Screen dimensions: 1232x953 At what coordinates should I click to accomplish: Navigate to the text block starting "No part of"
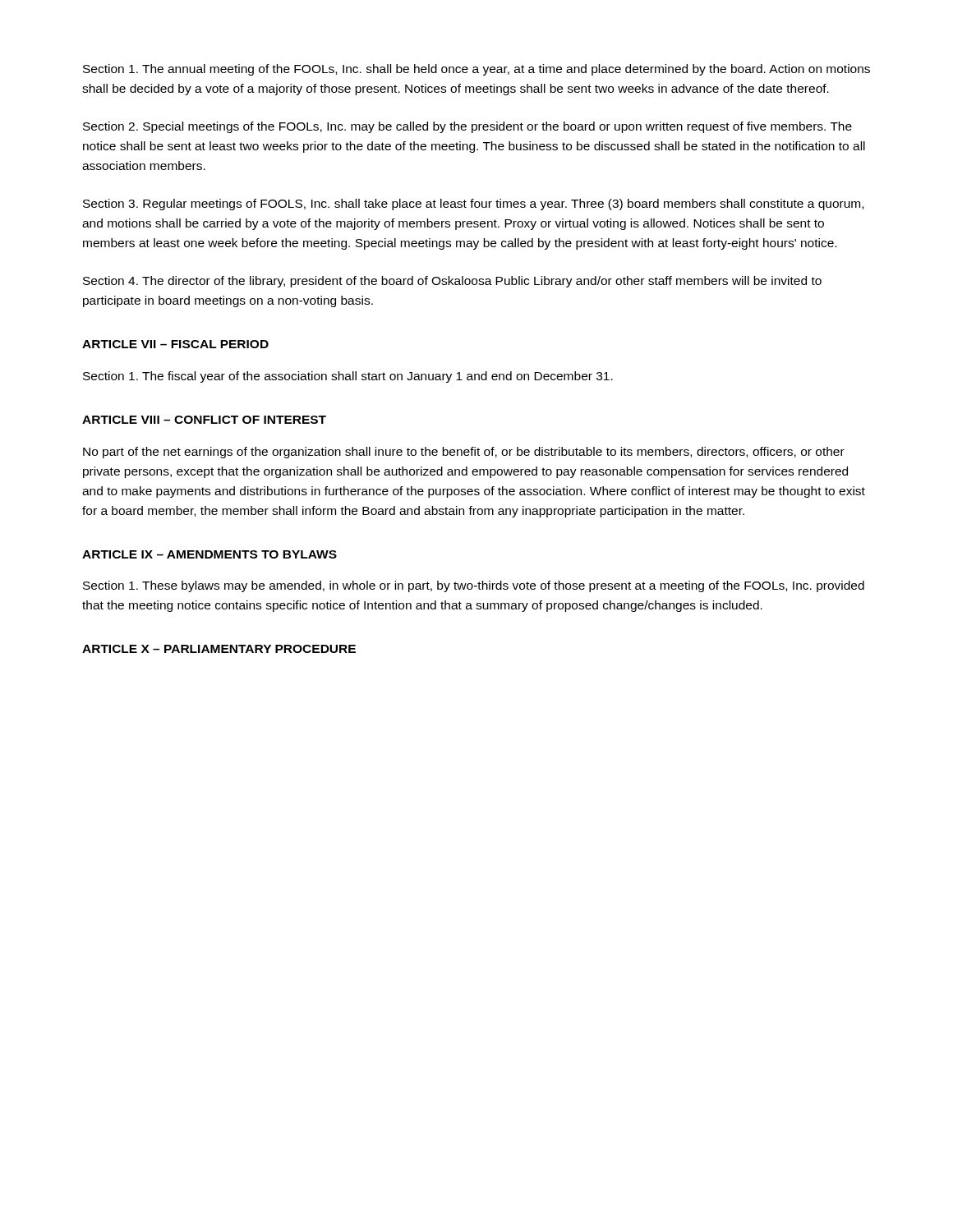474,481
